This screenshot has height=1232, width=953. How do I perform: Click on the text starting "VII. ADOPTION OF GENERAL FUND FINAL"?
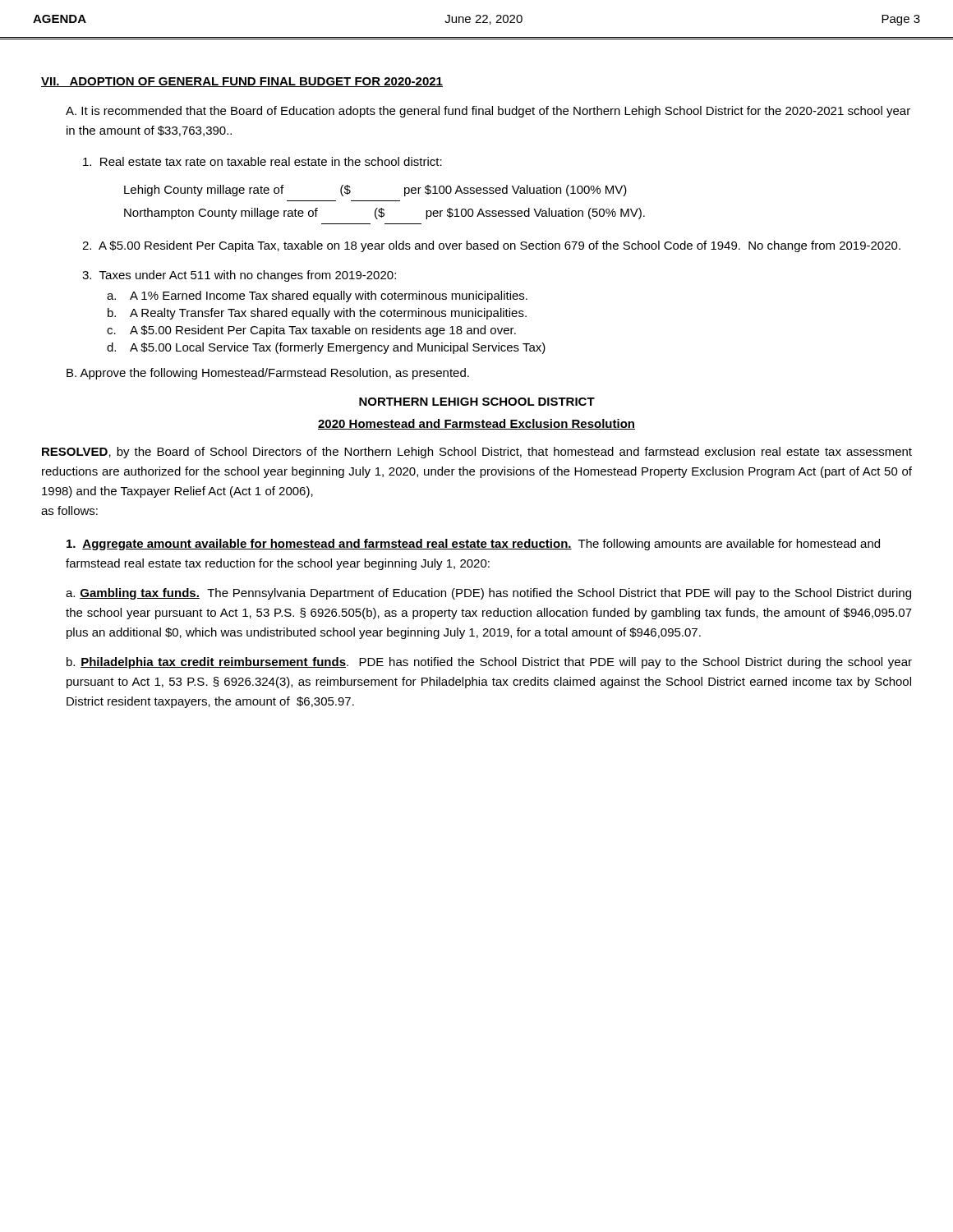(x=242, y=81)
